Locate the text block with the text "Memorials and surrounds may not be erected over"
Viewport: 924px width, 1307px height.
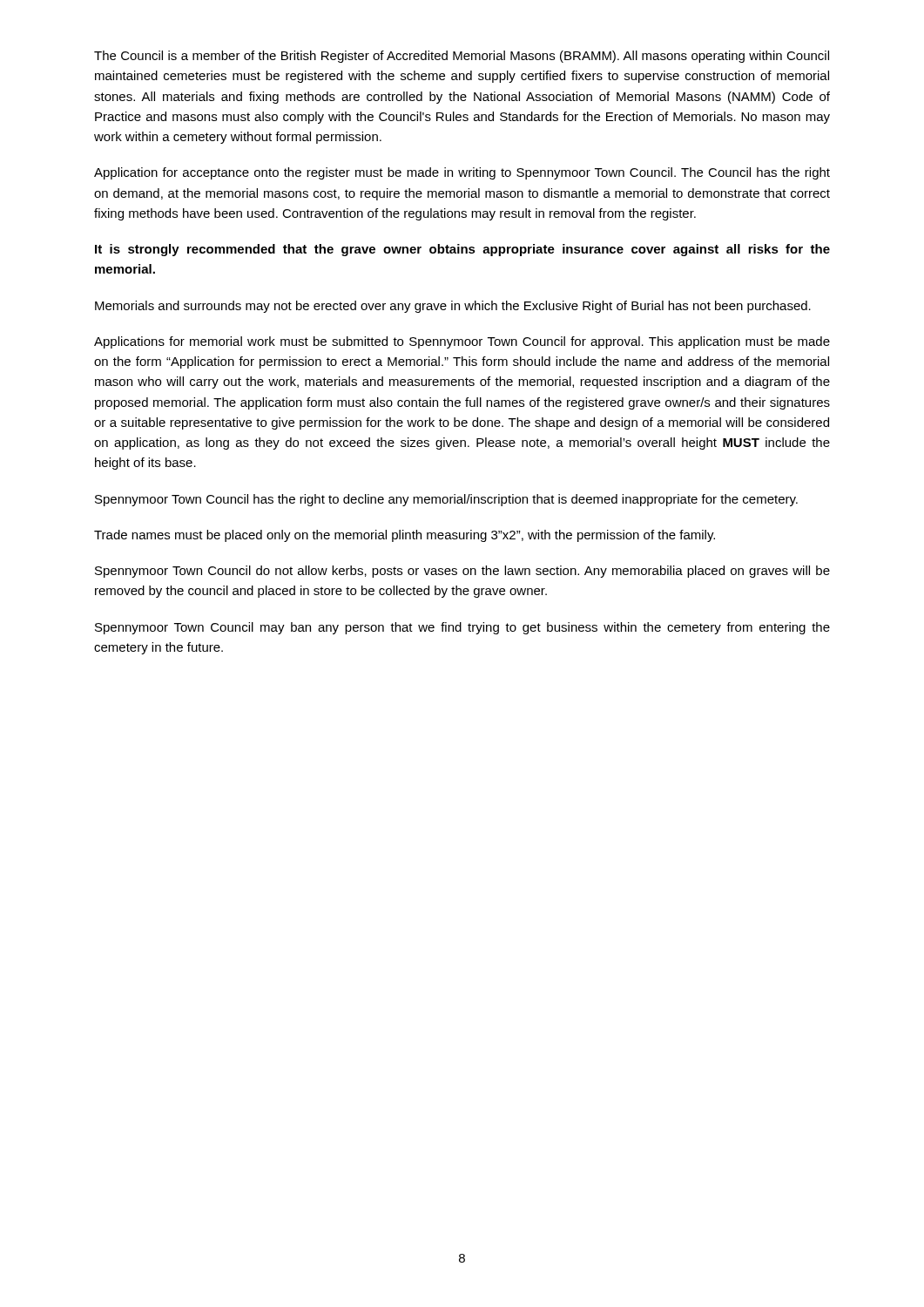[453, 305]
